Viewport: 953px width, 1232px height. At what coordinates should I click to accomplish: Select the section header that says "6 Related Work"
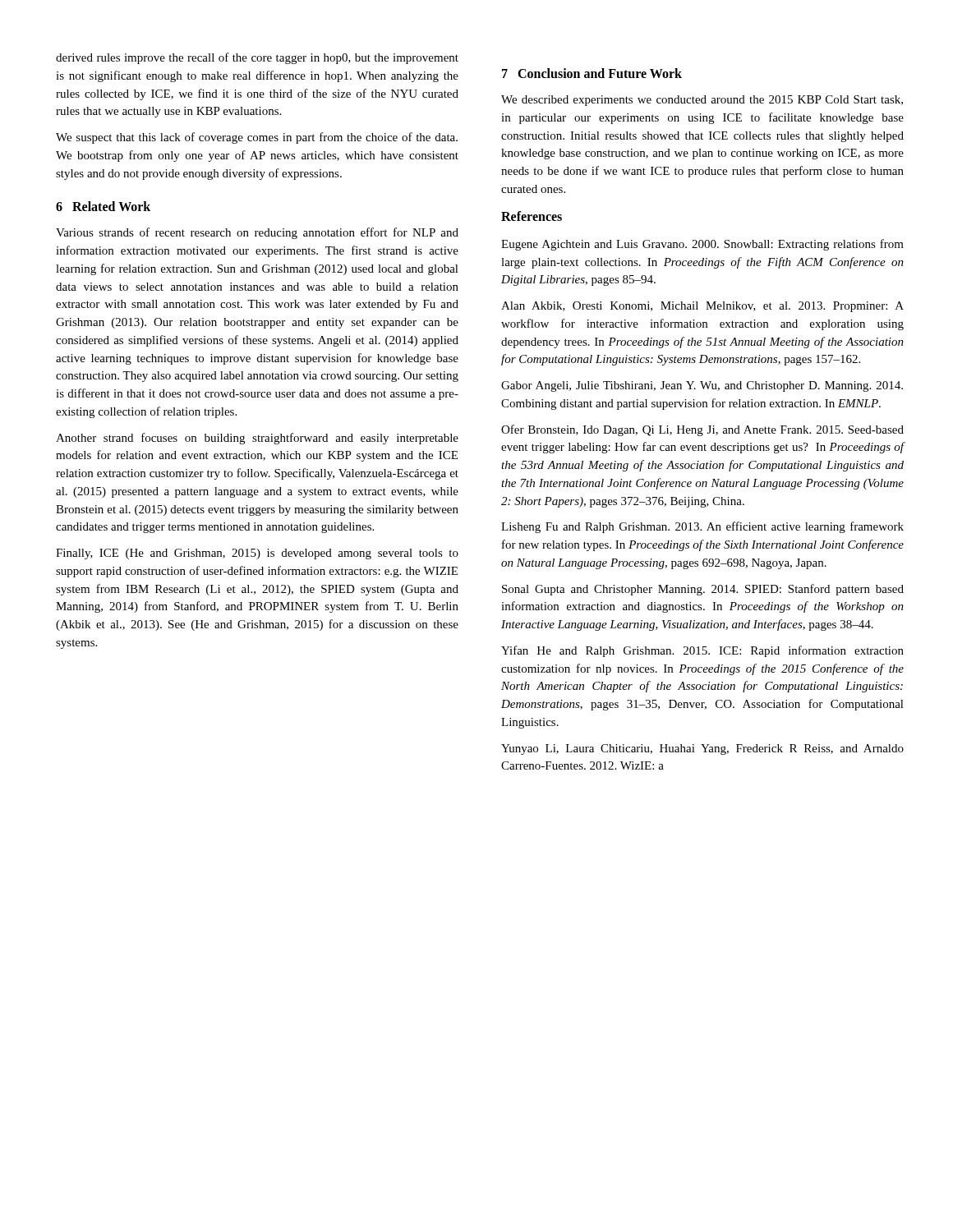tap(103, 206)
